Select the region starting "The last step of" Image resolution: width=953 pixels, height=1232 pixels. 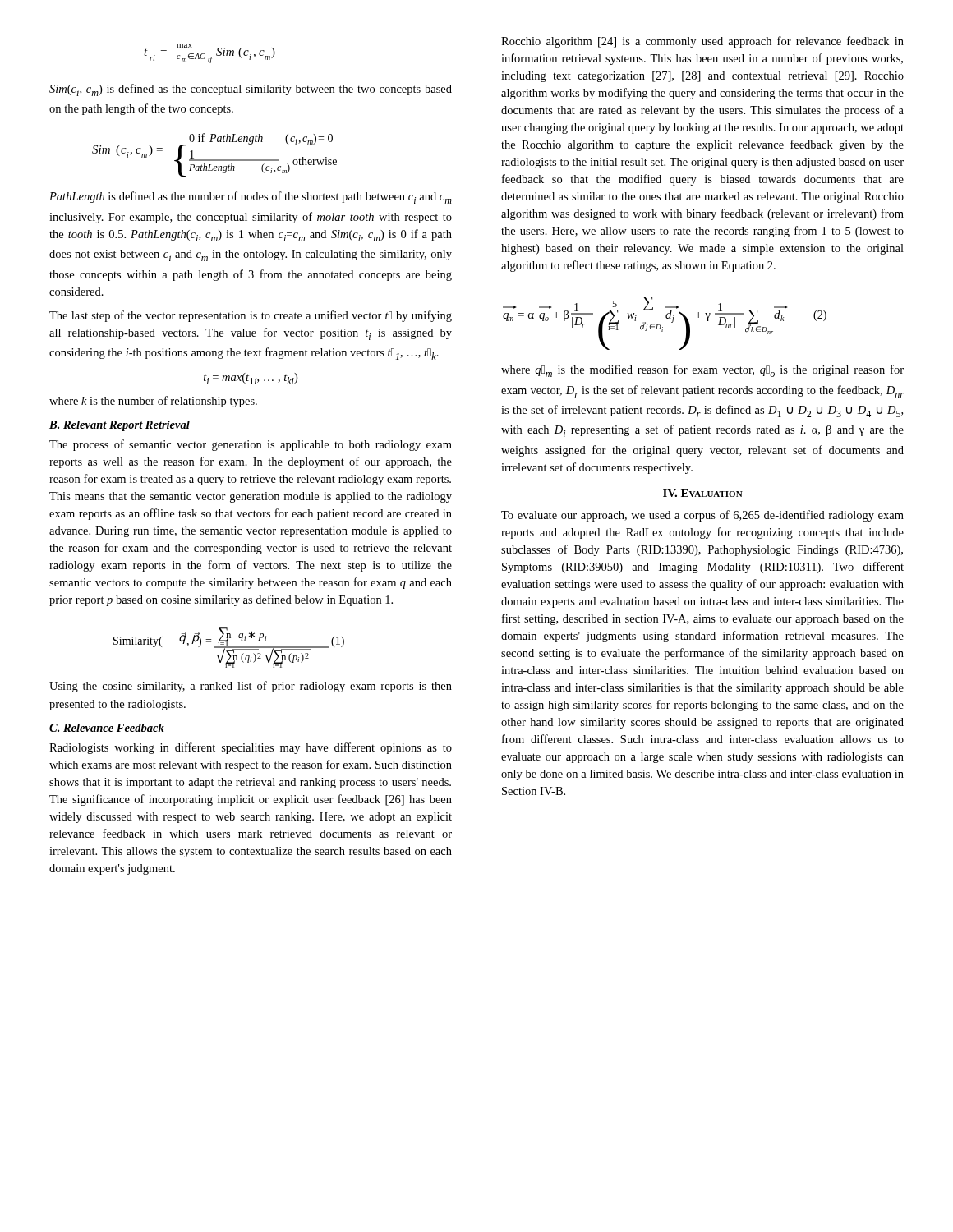(251, 336)
